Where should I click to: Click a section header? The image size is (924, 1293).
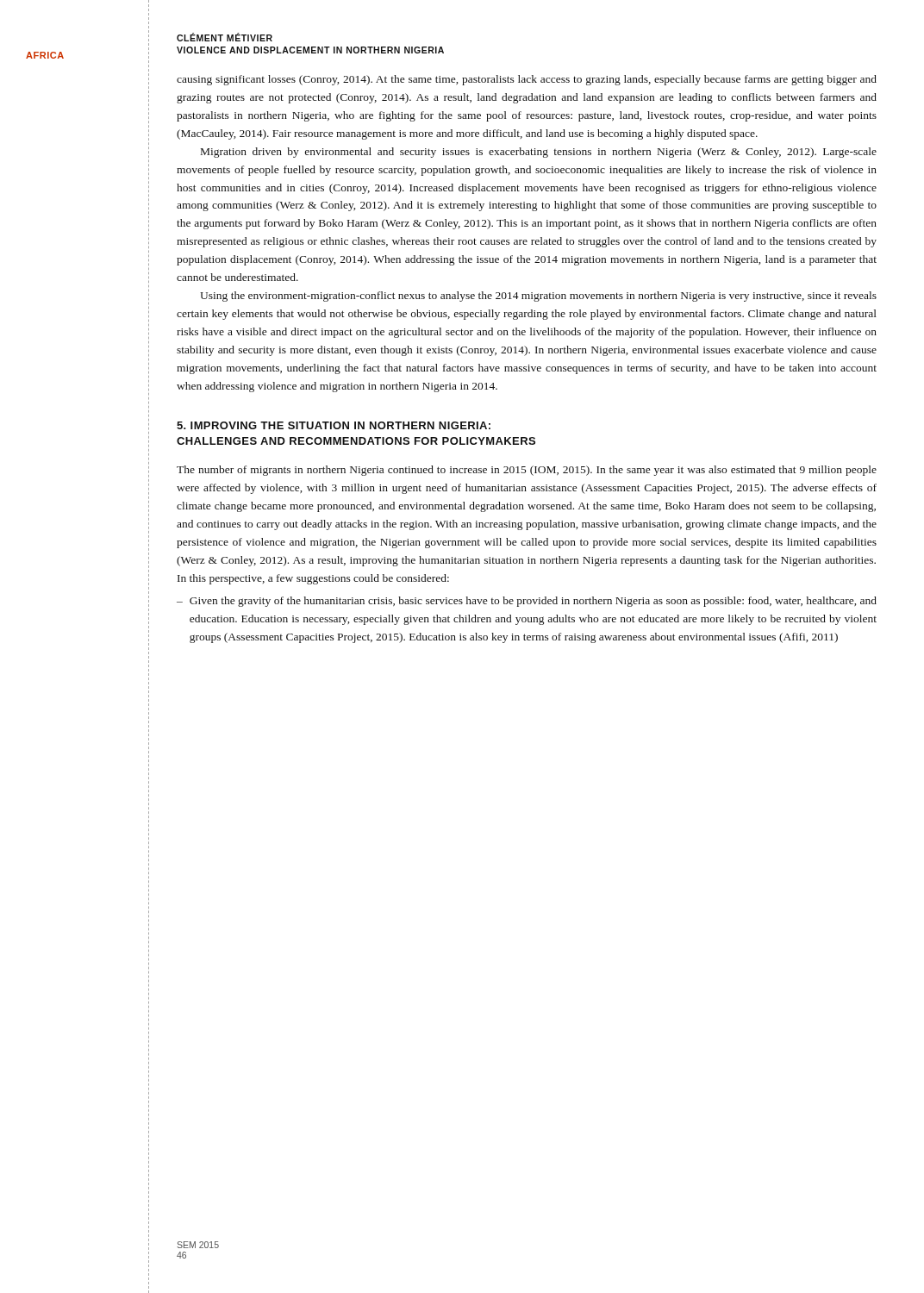point(356,433)
